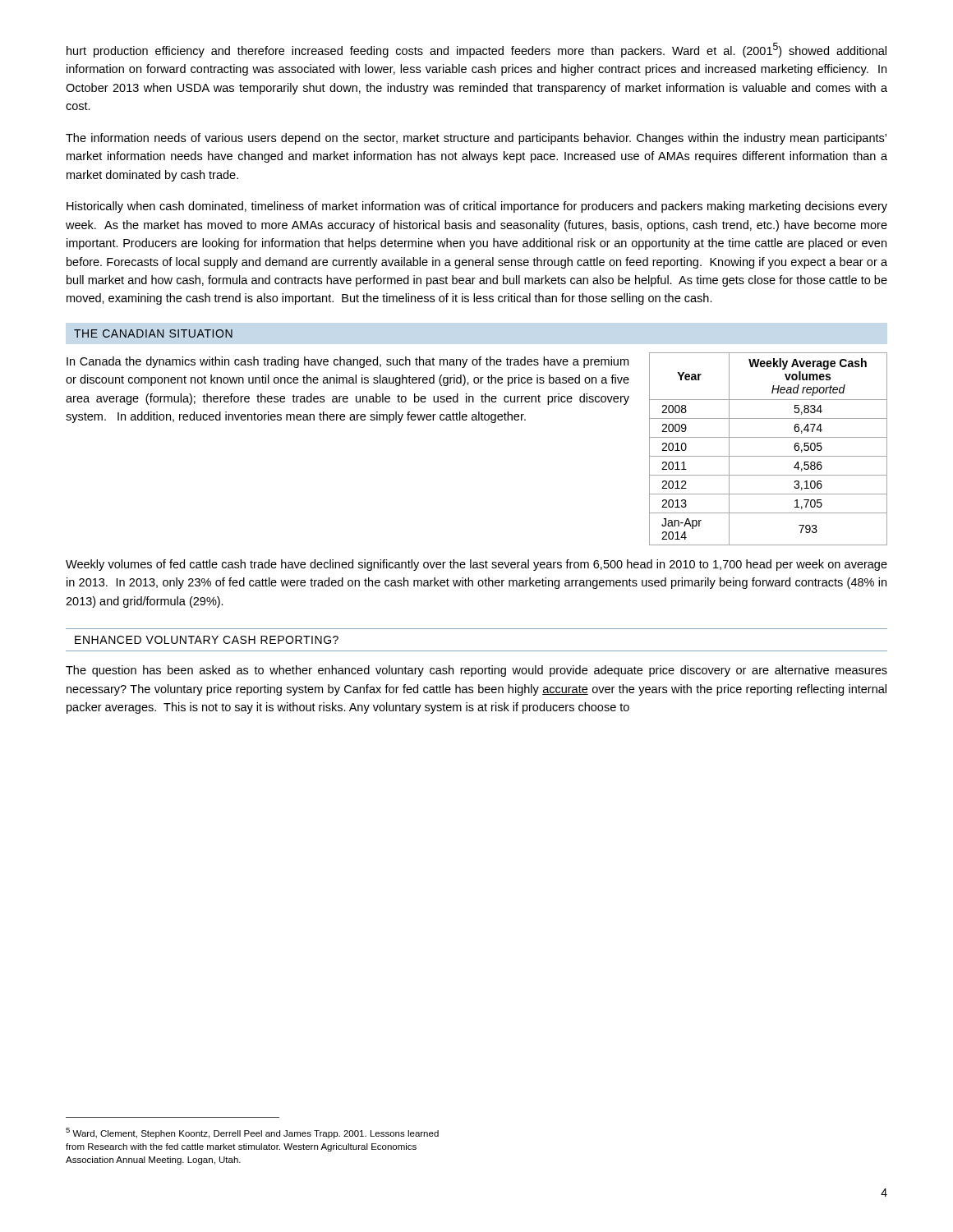953x1232 pixels.
Task: Select the table that reads "Weekly Average Cash volumes"
Action: [x=768, y=449]
